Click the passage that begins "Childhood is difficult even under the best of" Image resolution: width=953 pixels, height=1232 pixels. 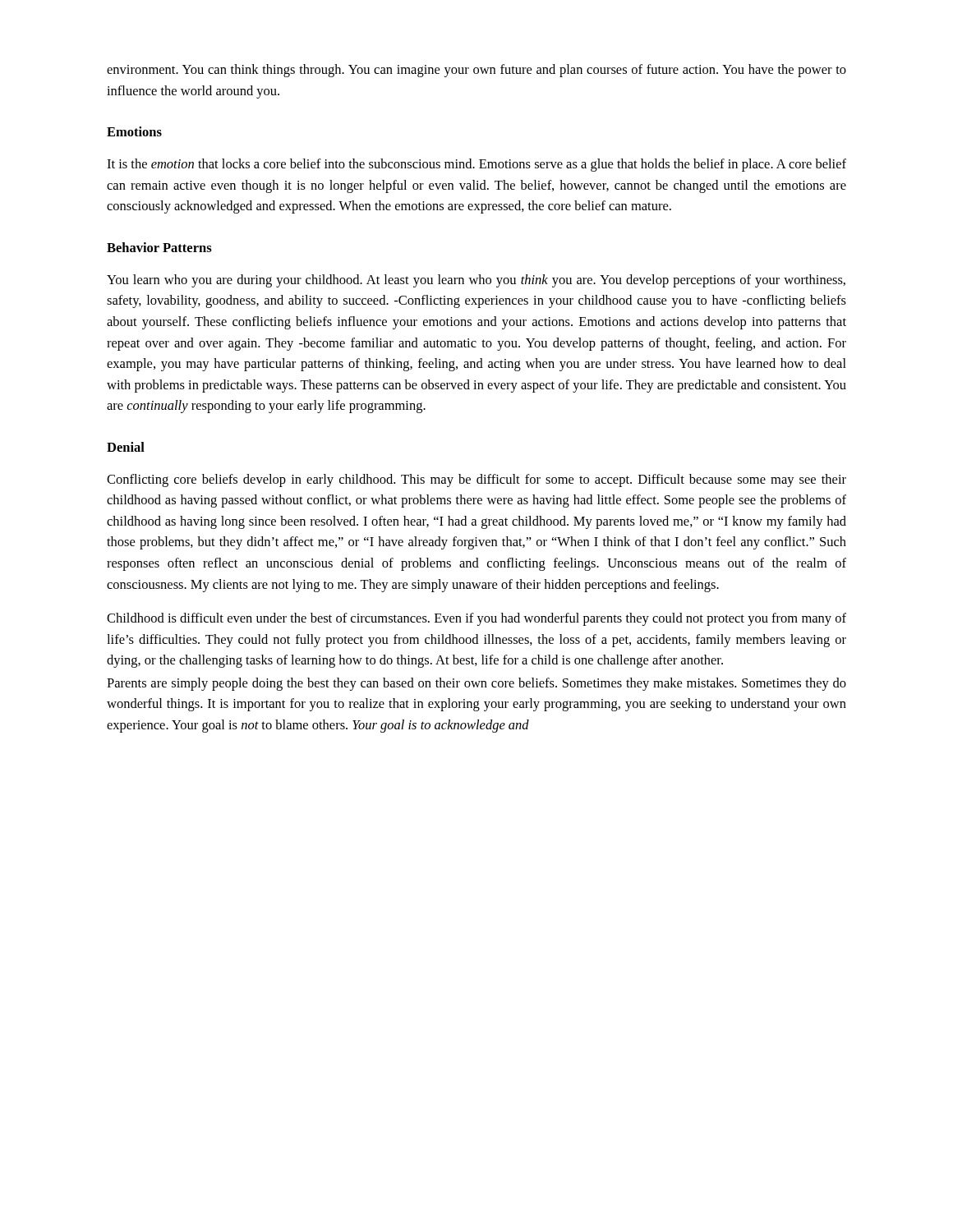point(476,639)
